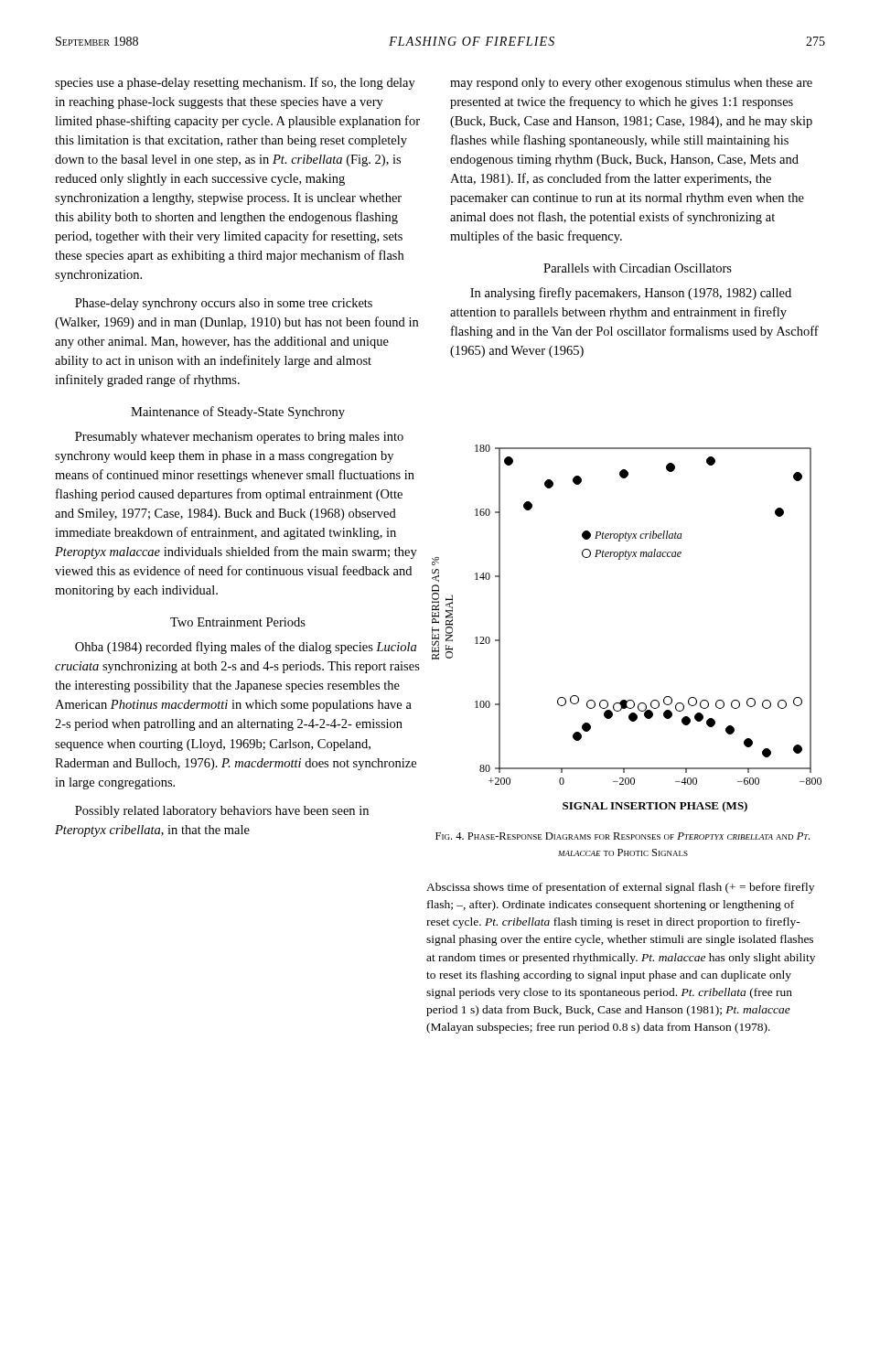Viewport: 880px width, 1372px height.
Task: Locate the text starting "Presumably whatever mechanism operates to bring males"
Action: tap(238, 514)
